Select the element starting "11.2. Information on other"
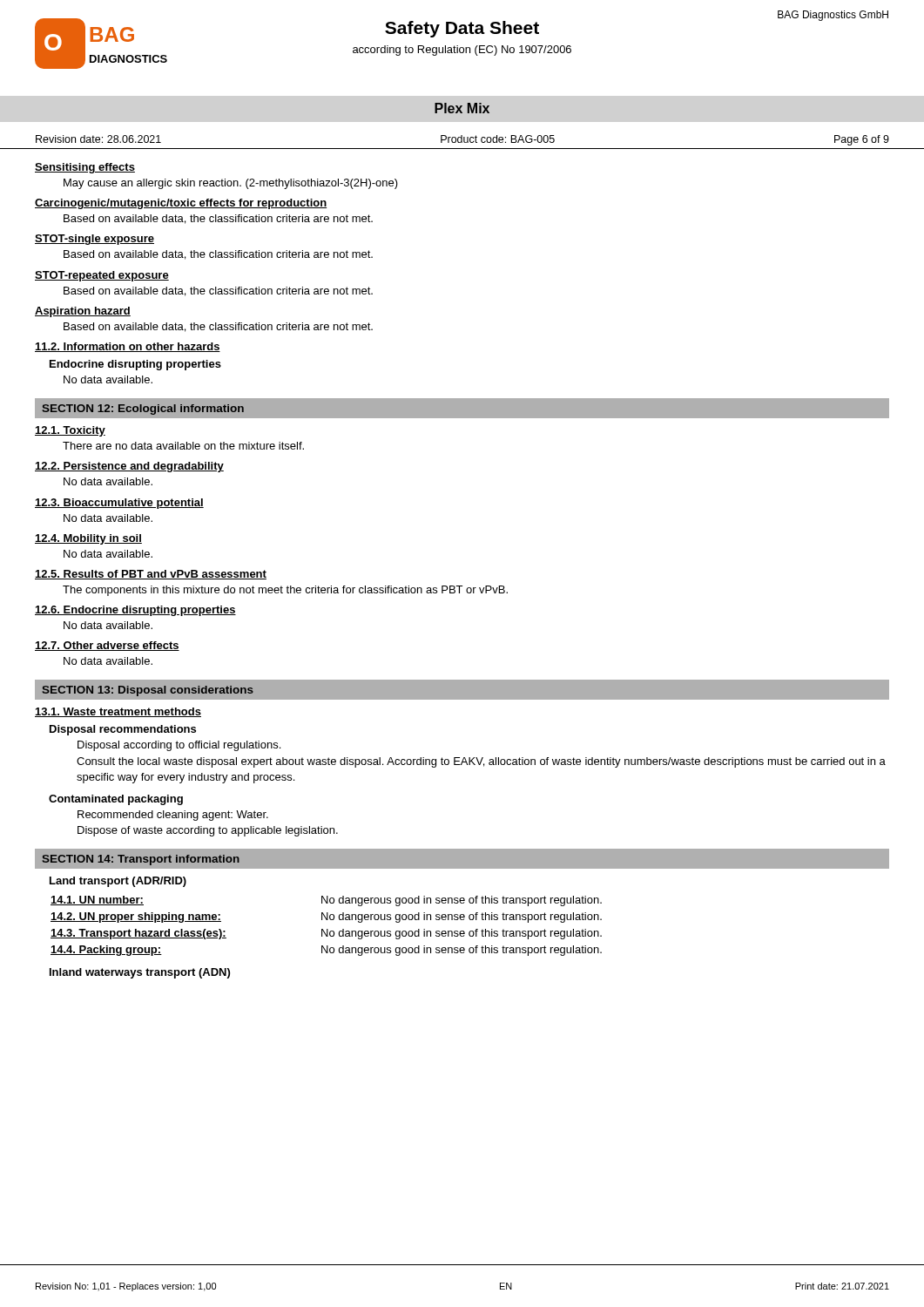This screenshot has height=1307, width=924. pos(127,346)
